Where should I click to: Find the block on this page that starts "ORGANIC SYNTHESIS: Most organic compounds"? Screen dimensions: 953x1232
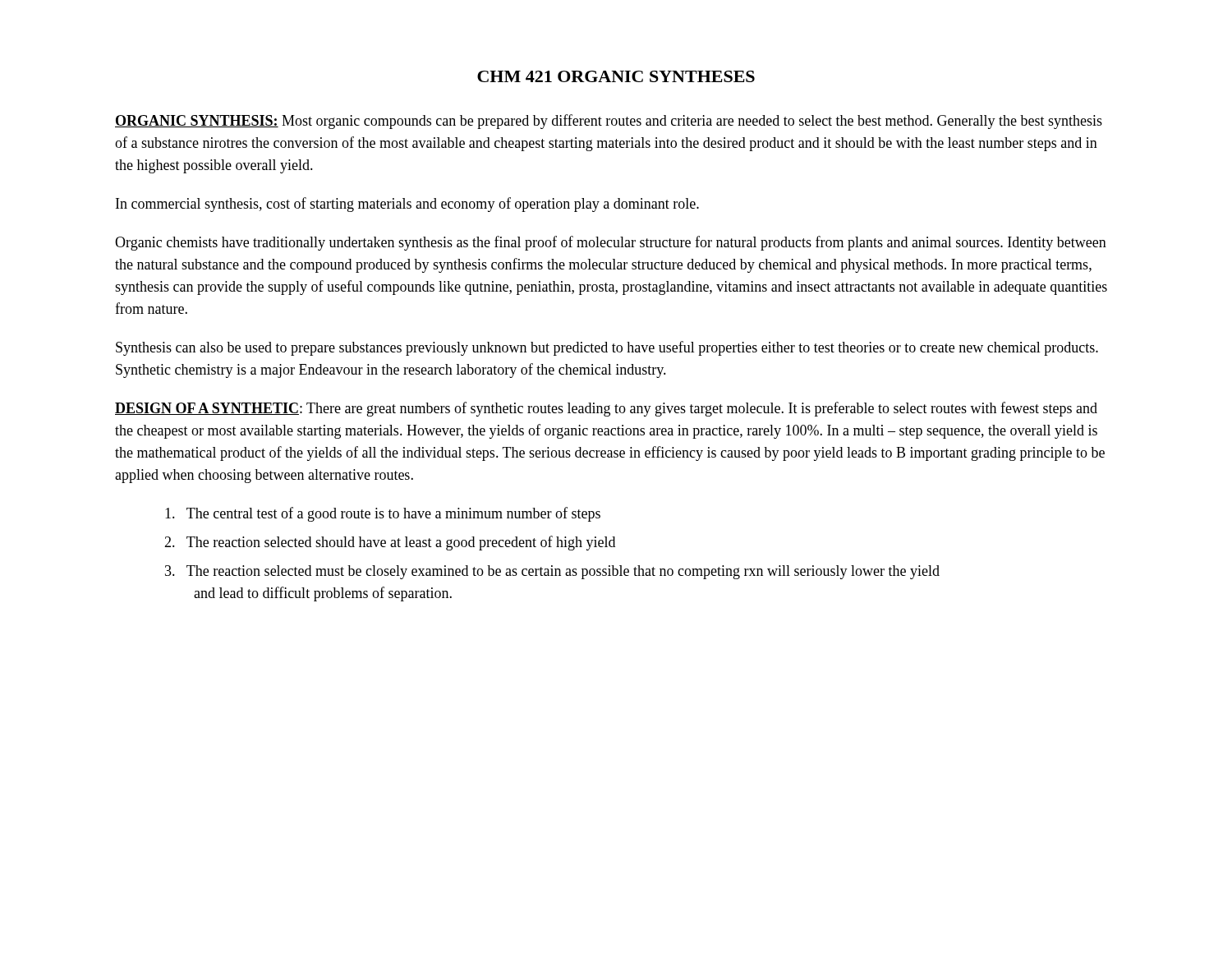[x=609, y=143]
